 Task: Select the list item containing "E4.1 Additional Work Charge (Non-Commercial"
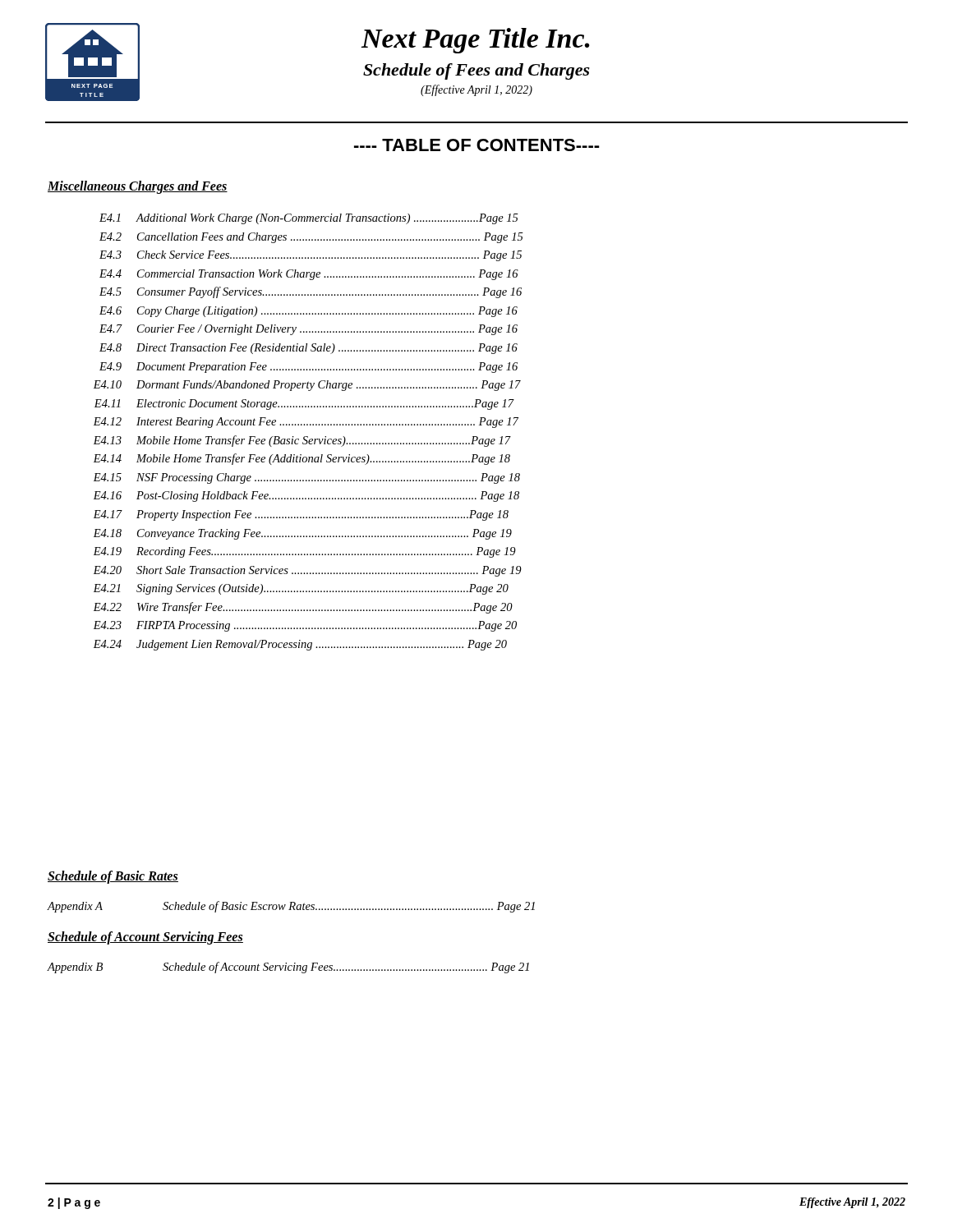point(476,218)
